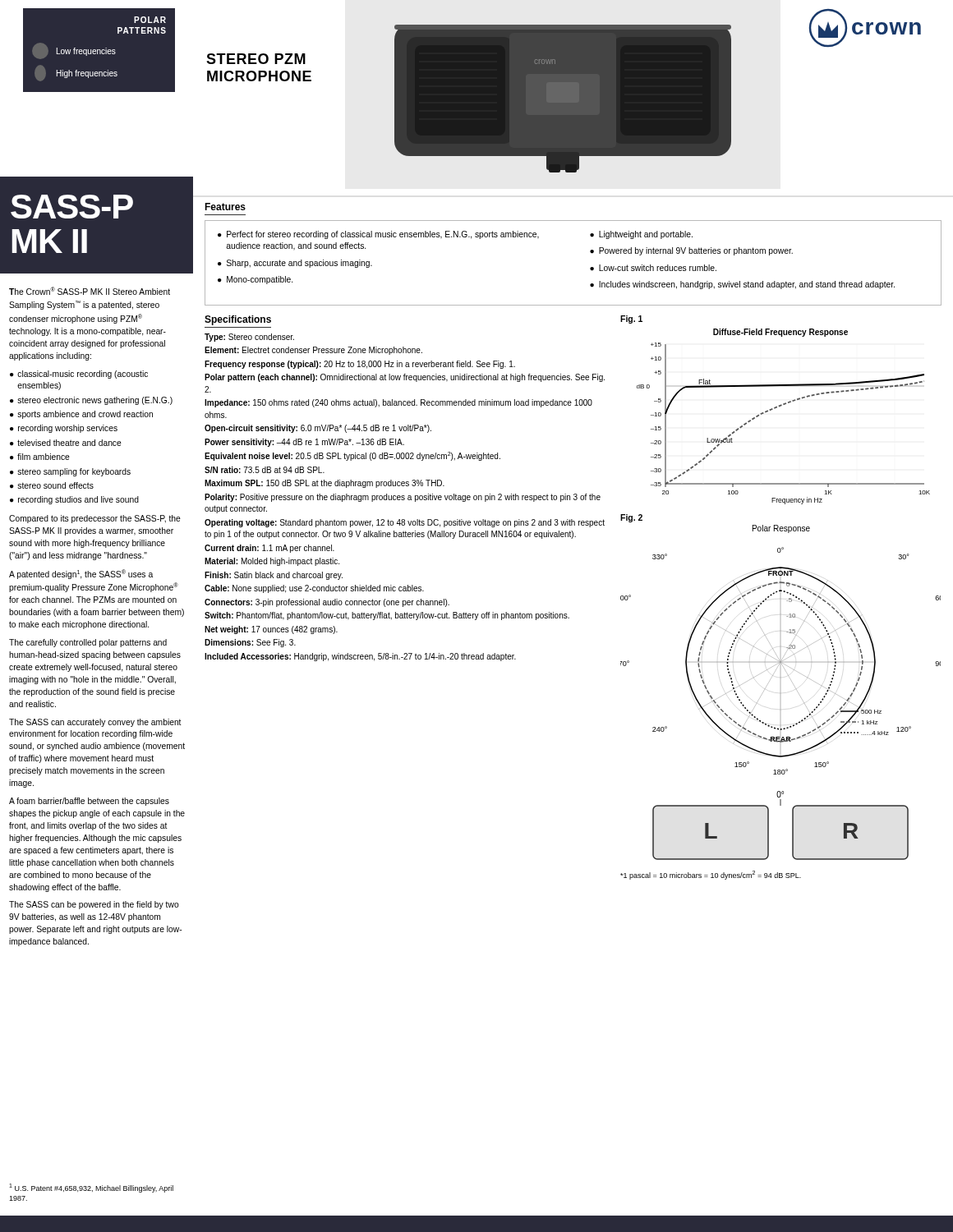The width and height of the screenshot is (953, 1232).
Task: Find the text starting "●Powered by internal 9V"
Action: pyautogui.click(x=691, y=252)
